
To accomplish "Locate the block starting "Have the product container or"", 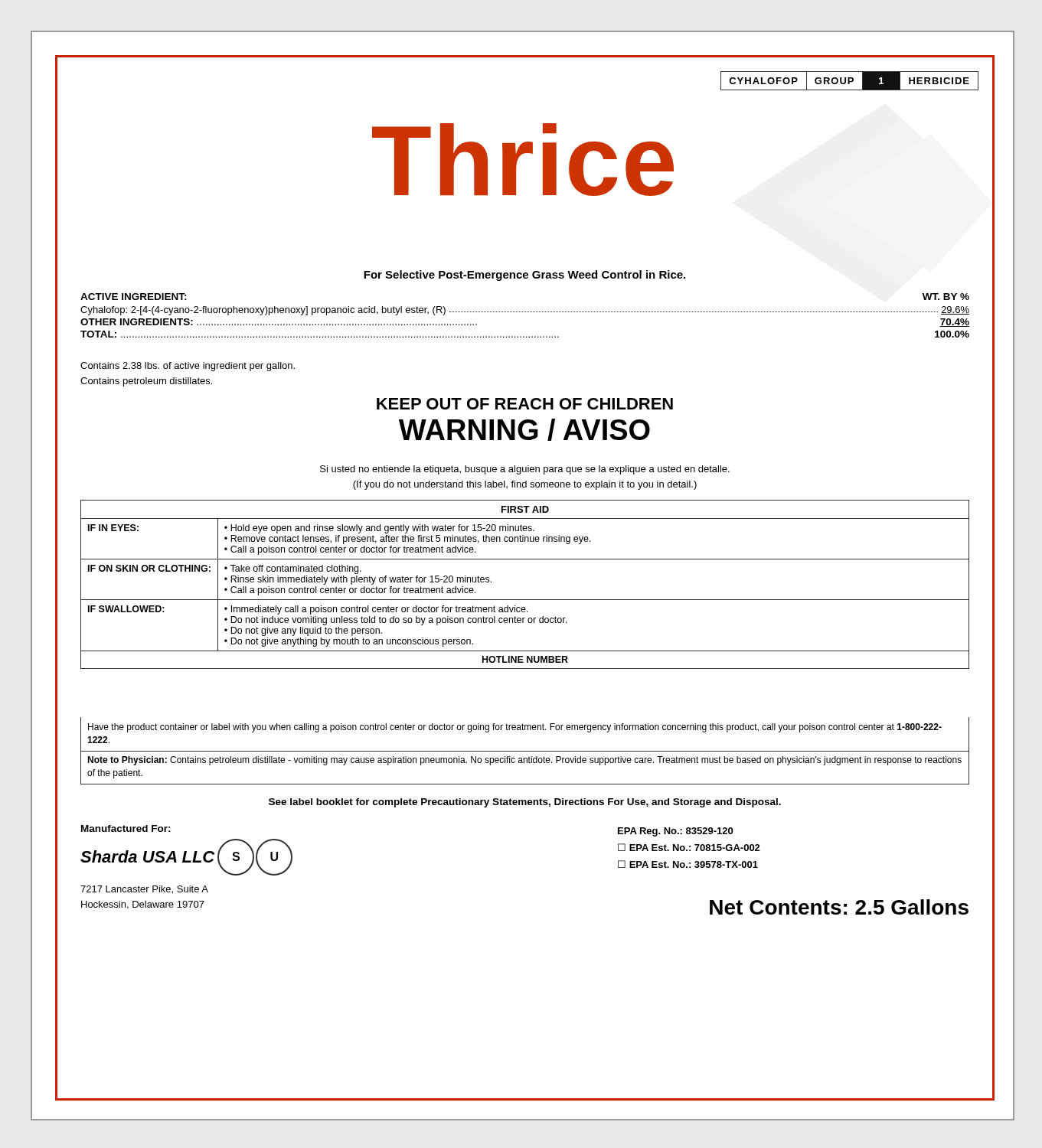I will coord(514,734).
